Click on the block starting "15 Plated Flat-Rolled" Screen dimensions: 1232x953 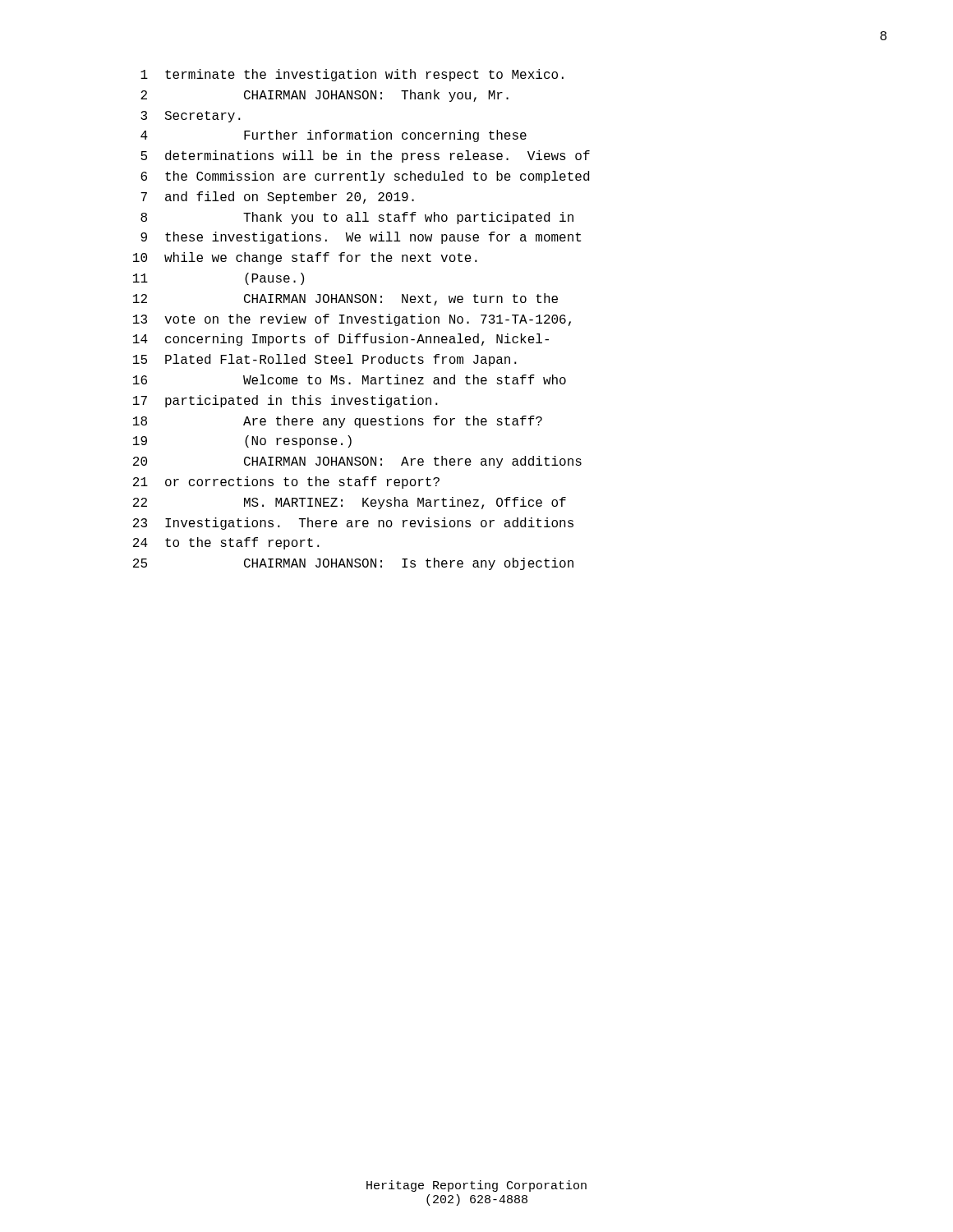(493, 361)
